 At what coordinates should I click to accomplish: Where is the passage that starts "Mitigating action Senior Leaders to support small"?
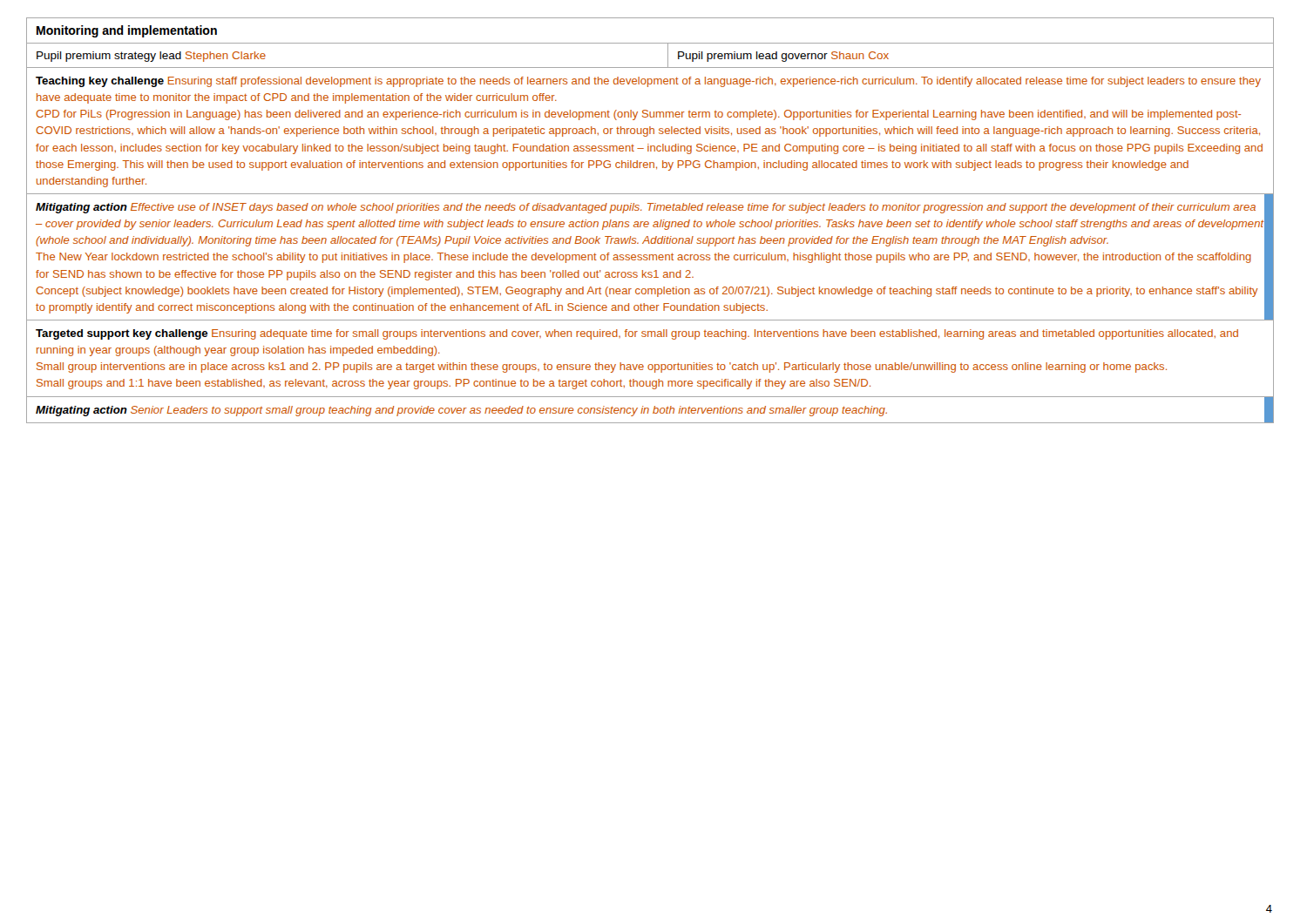click(x=654, y=409)
